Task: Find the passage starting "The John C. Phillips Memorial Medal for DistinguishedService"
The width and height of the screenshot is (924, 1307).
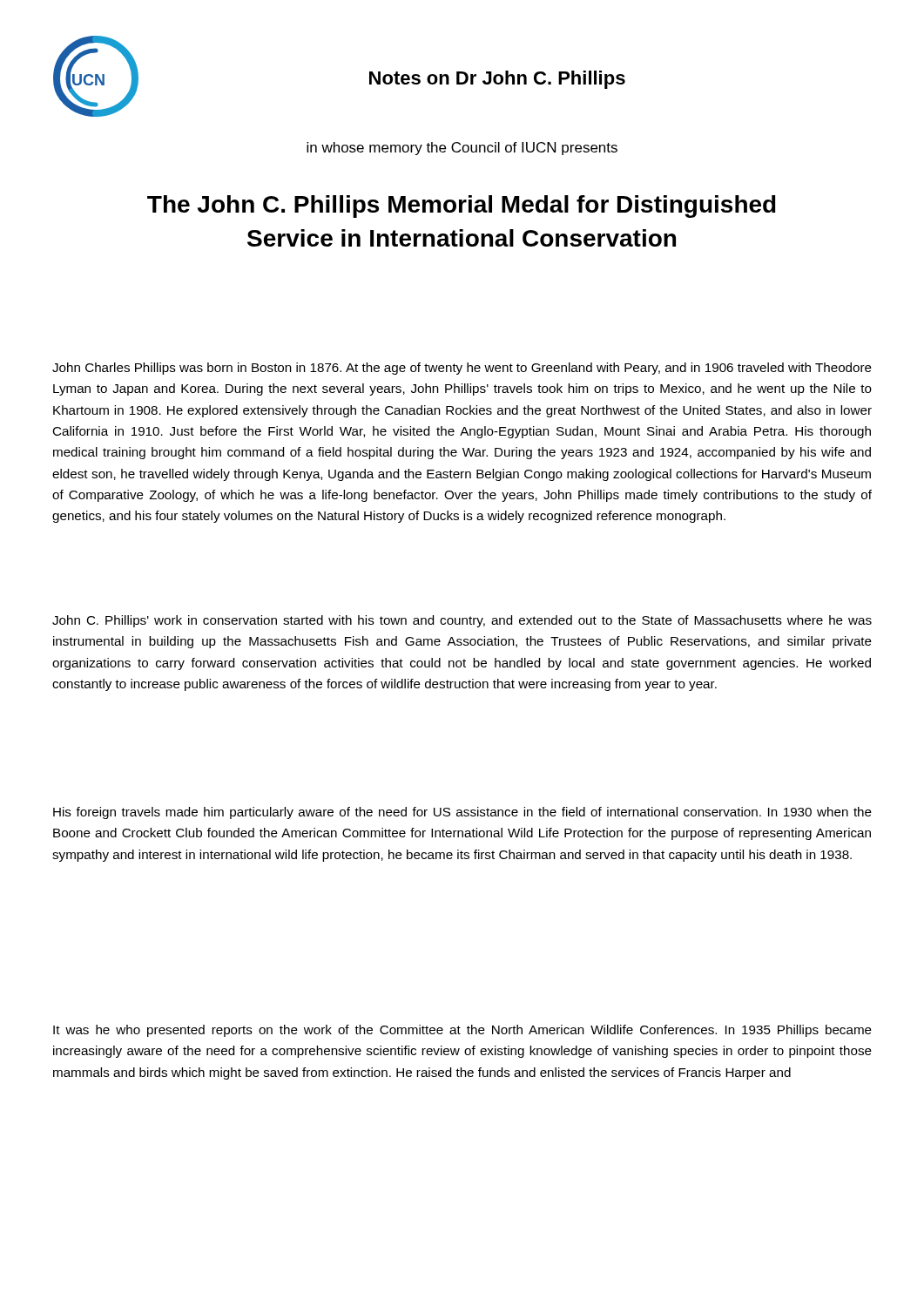Action: [x=462, y=221]
